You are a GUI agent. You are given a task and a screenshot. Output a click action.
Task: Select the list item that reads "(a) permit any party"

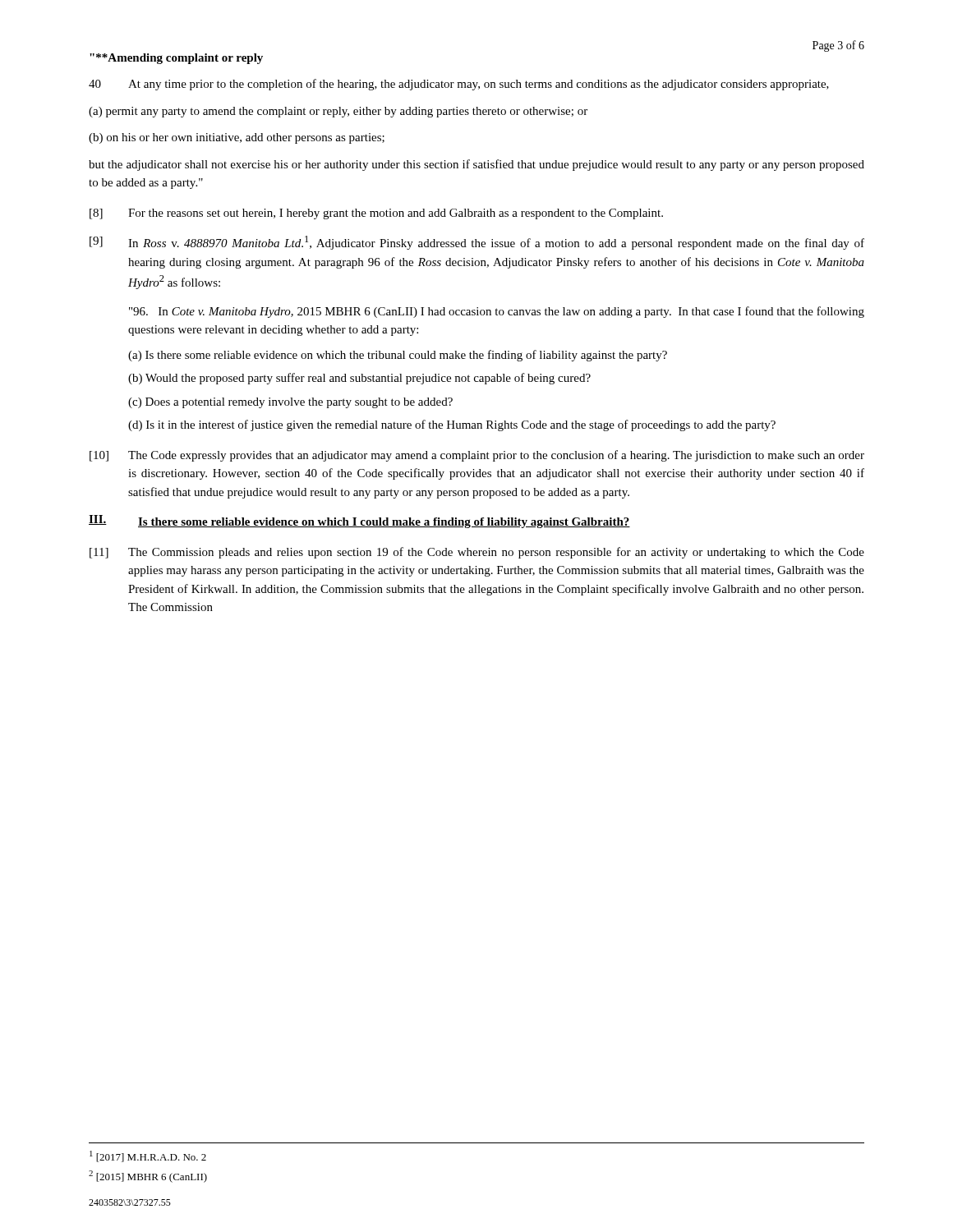(338, 110)
